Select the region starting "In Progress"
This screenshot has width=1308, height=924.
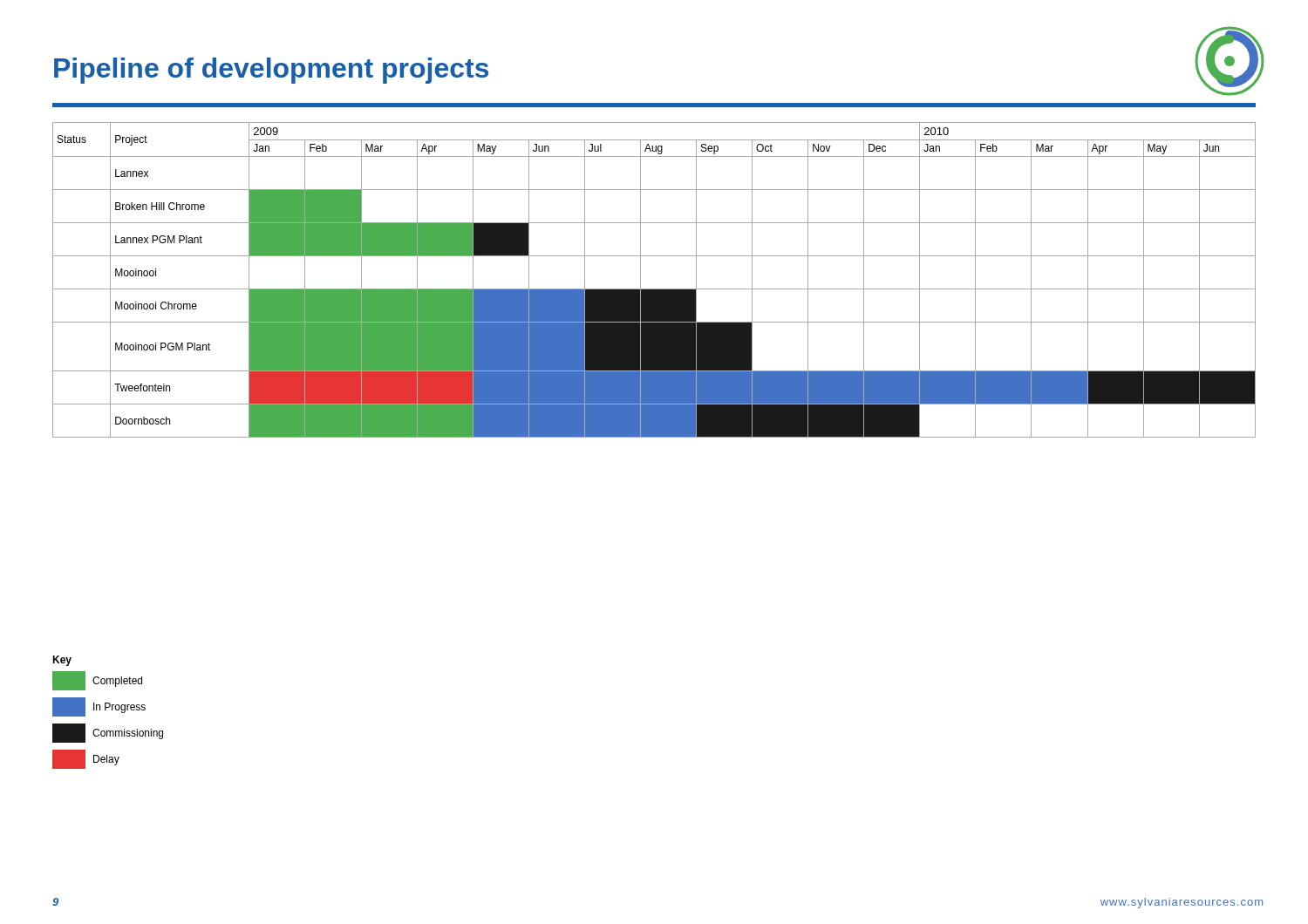pyautogui.click(x=99, y=707)
